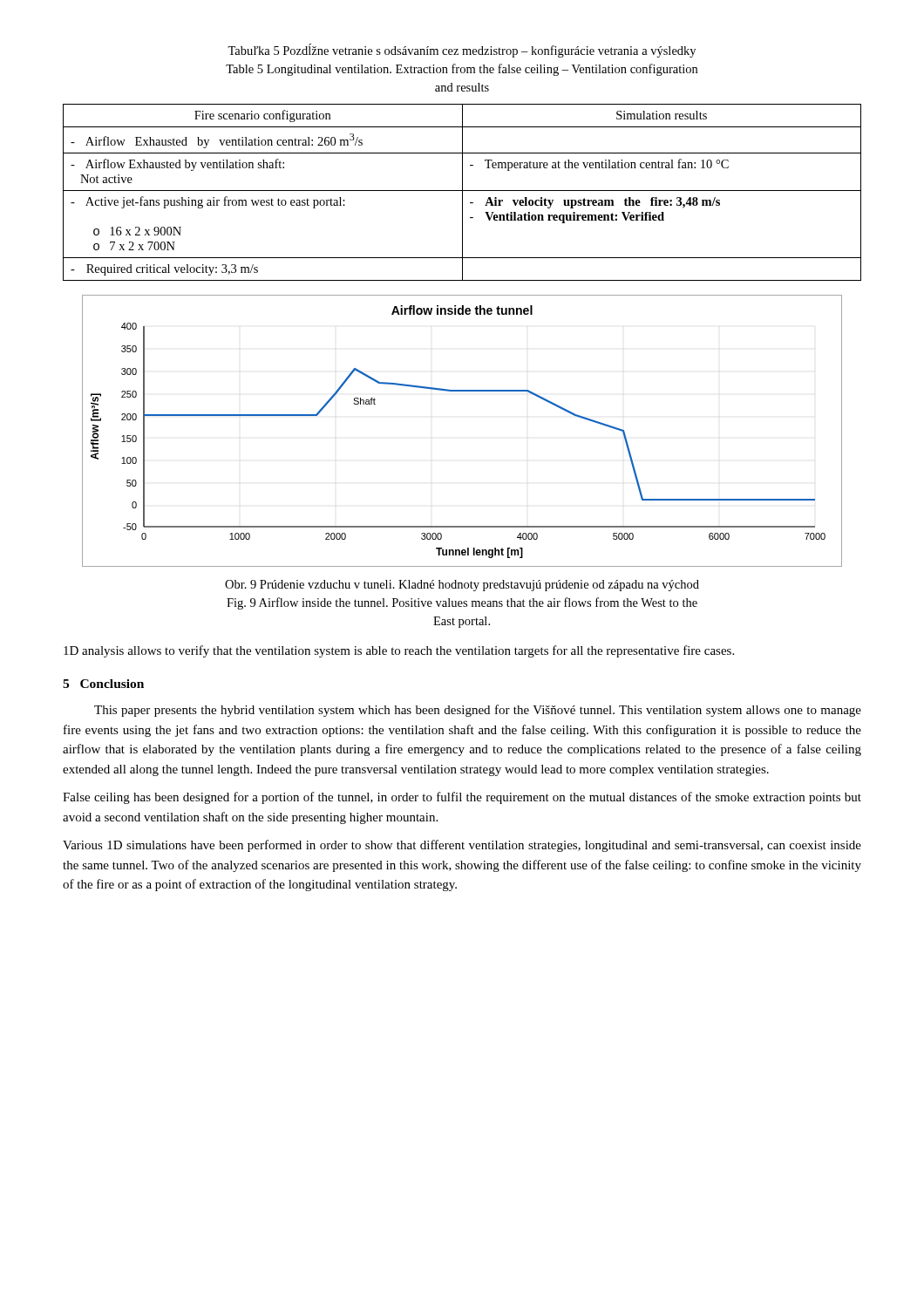Screen dimensions: 1308x924
Task: Click on the line chart
Action: coord(462,432)
